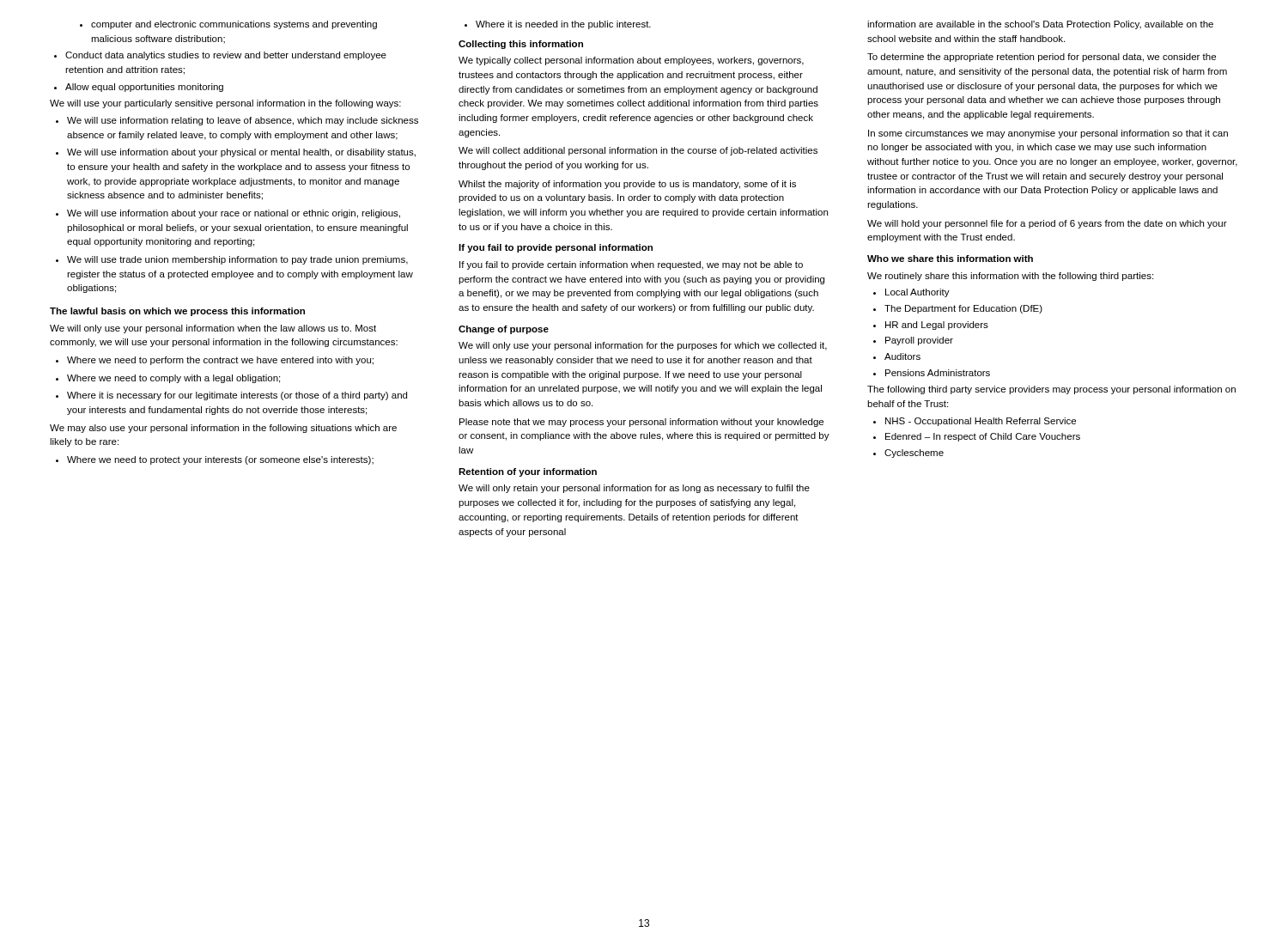The height and width of the screenshot is (950, 1288).
Task: Locate the block starting "computer and electronic communications systems and preventing"
Action: pos(248,31)
